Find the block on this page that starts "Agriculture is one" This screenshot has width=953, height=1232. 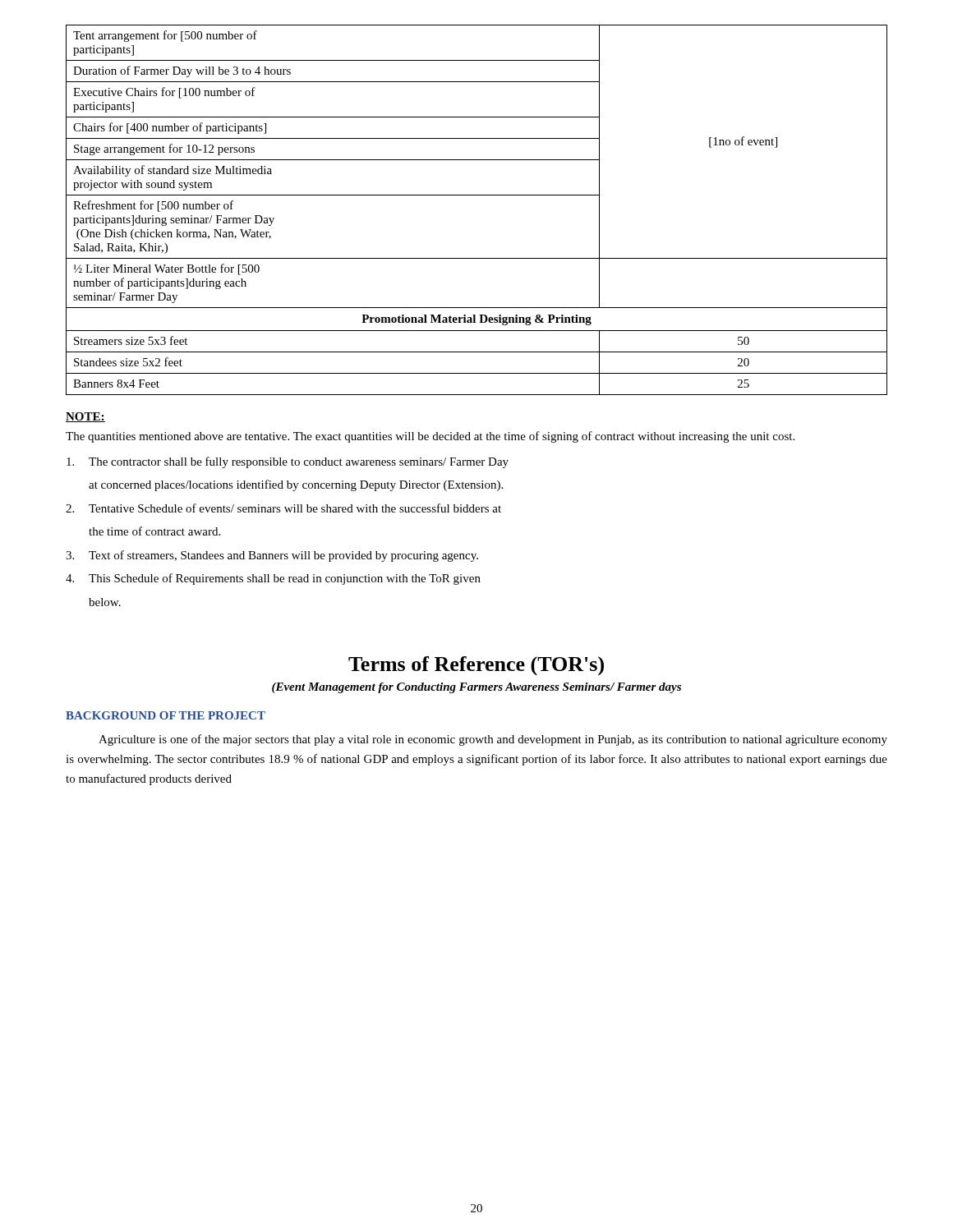pyautogui.click(x=476, y=759)
